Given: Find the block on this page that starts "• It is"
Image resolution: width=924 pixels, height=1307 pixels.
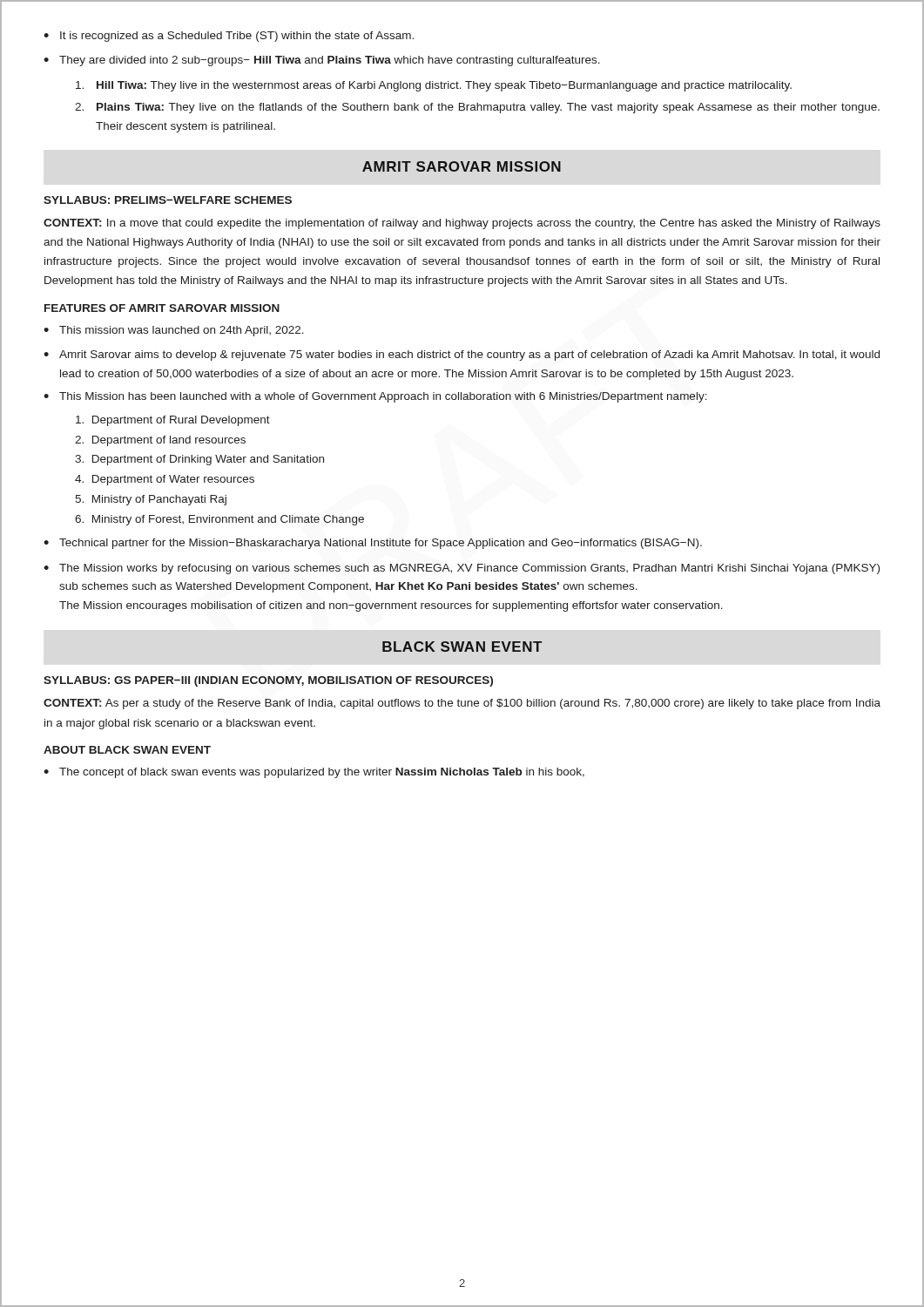Looking at the screenshot, I should [x=229, y=36].
